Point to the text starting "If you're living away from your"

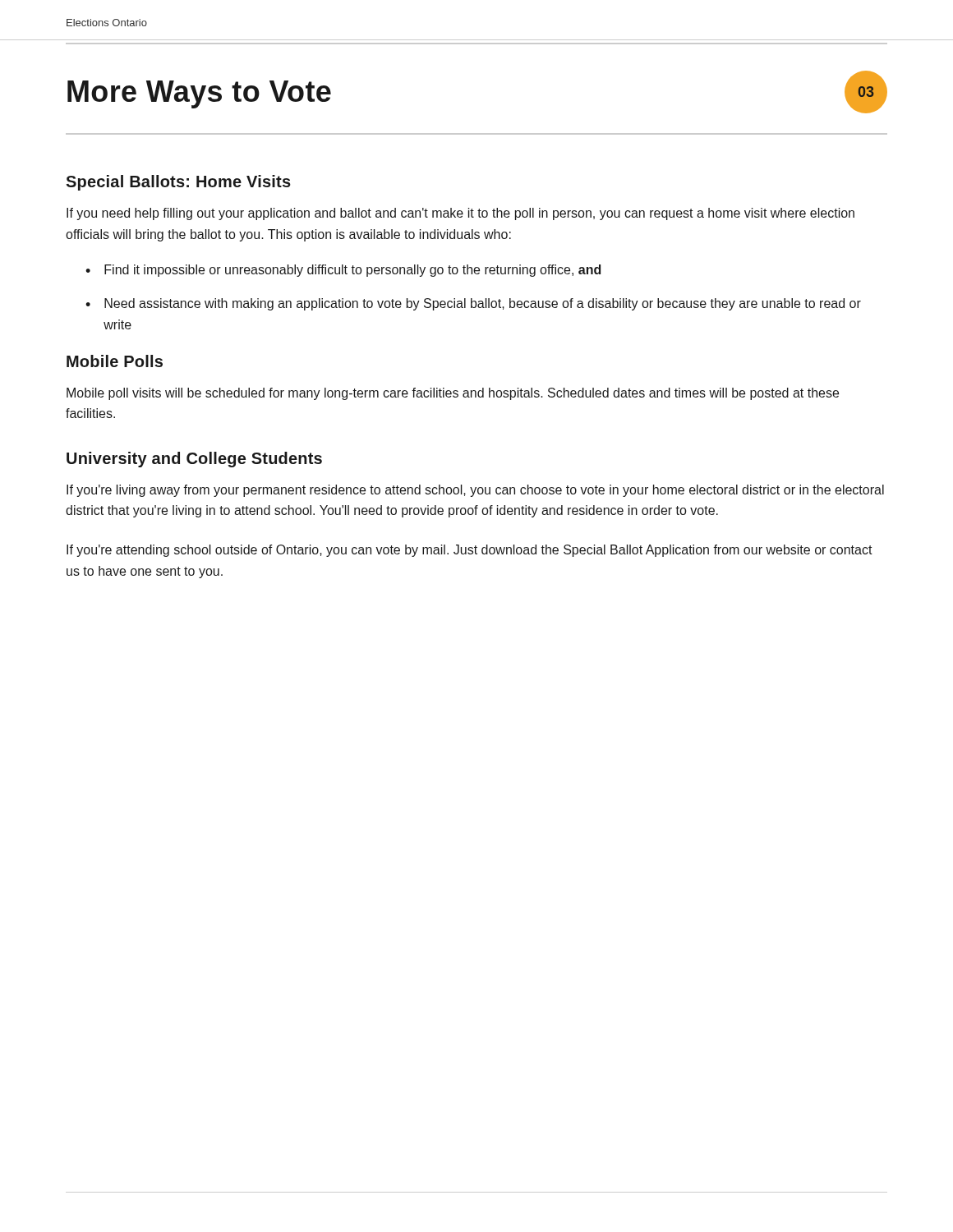click(475, 500)
